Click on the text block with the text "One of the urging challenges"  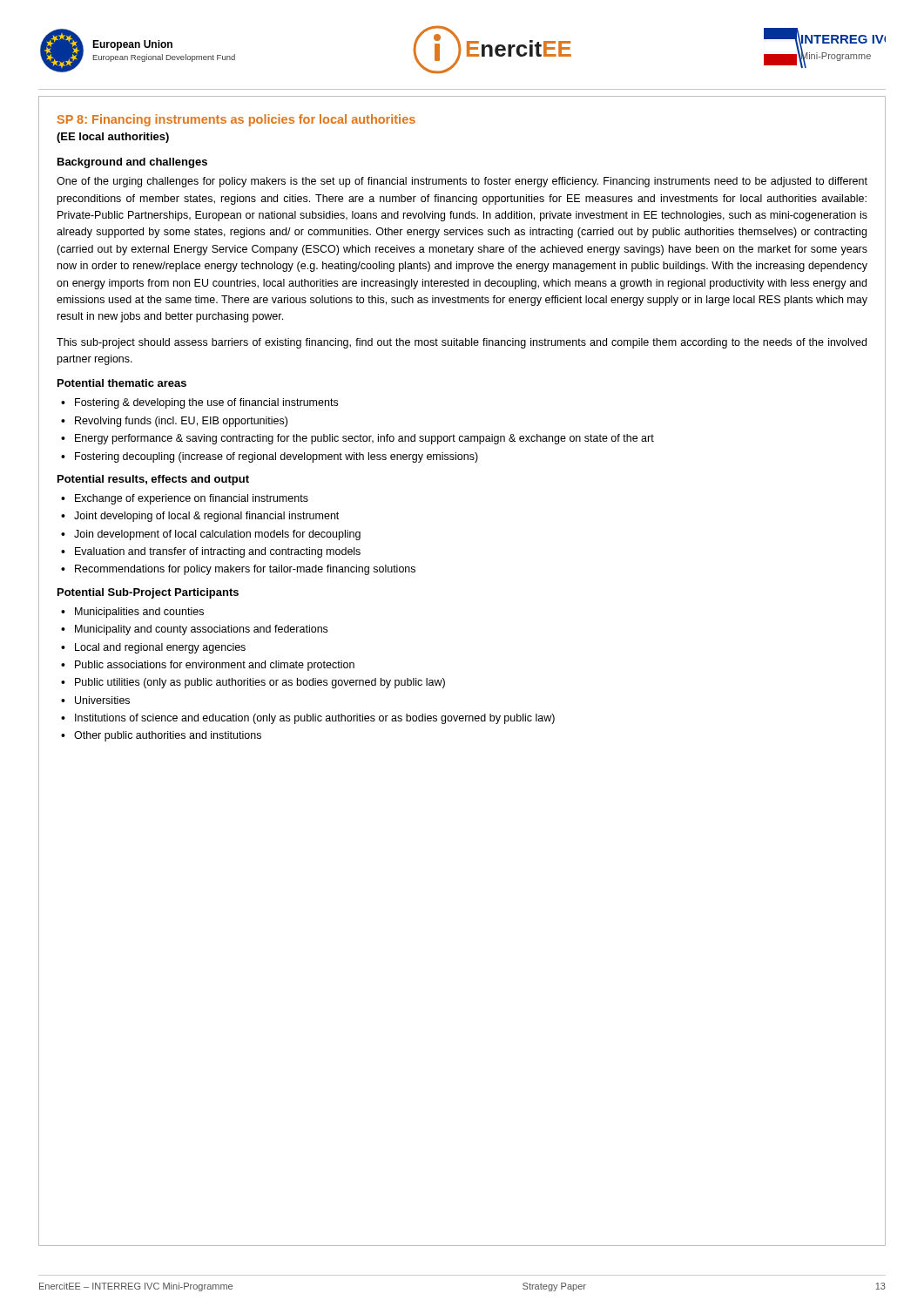coord(462,249)
